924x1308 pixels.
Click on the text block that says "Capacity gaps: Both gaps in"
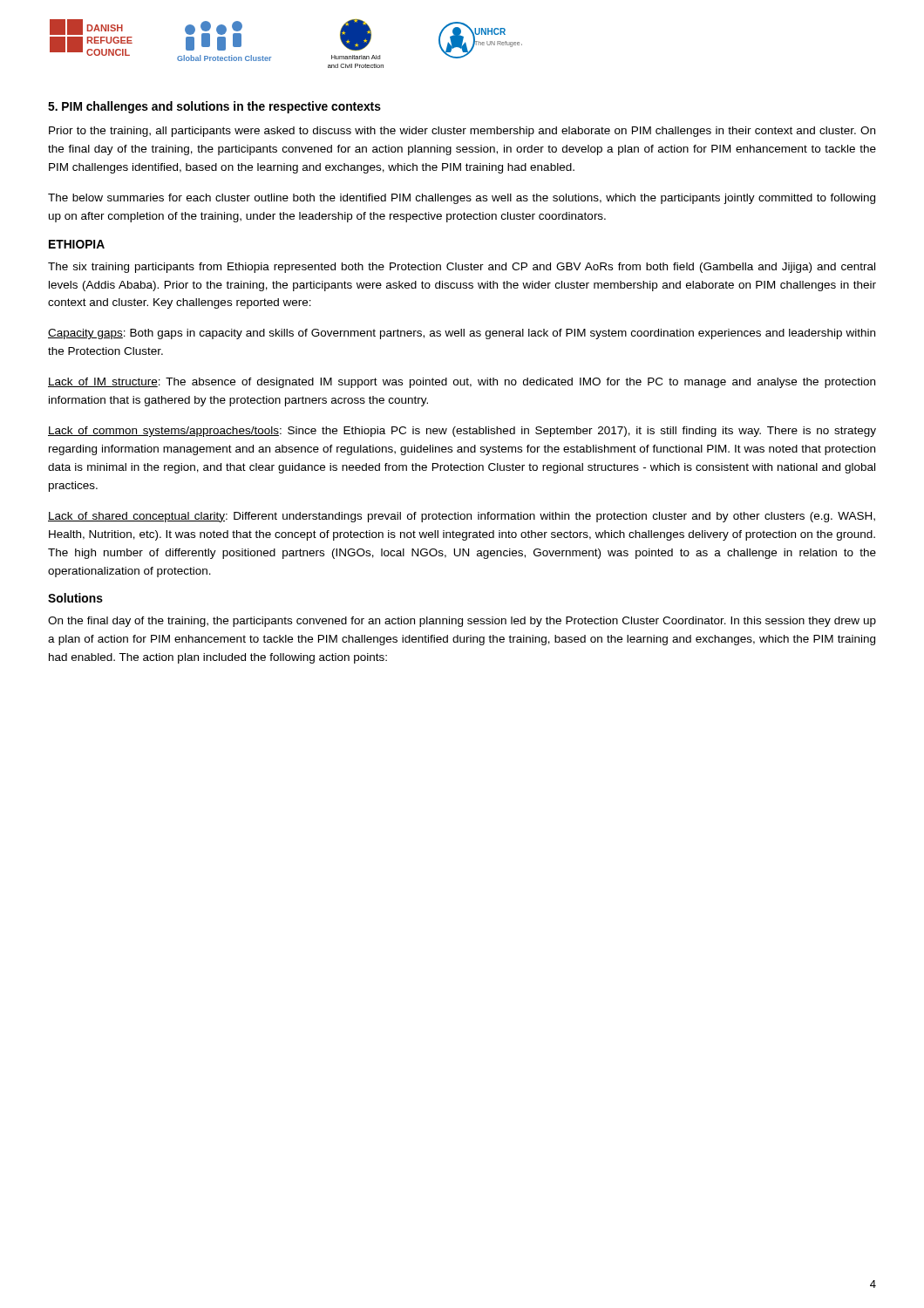tap(462, 342)
